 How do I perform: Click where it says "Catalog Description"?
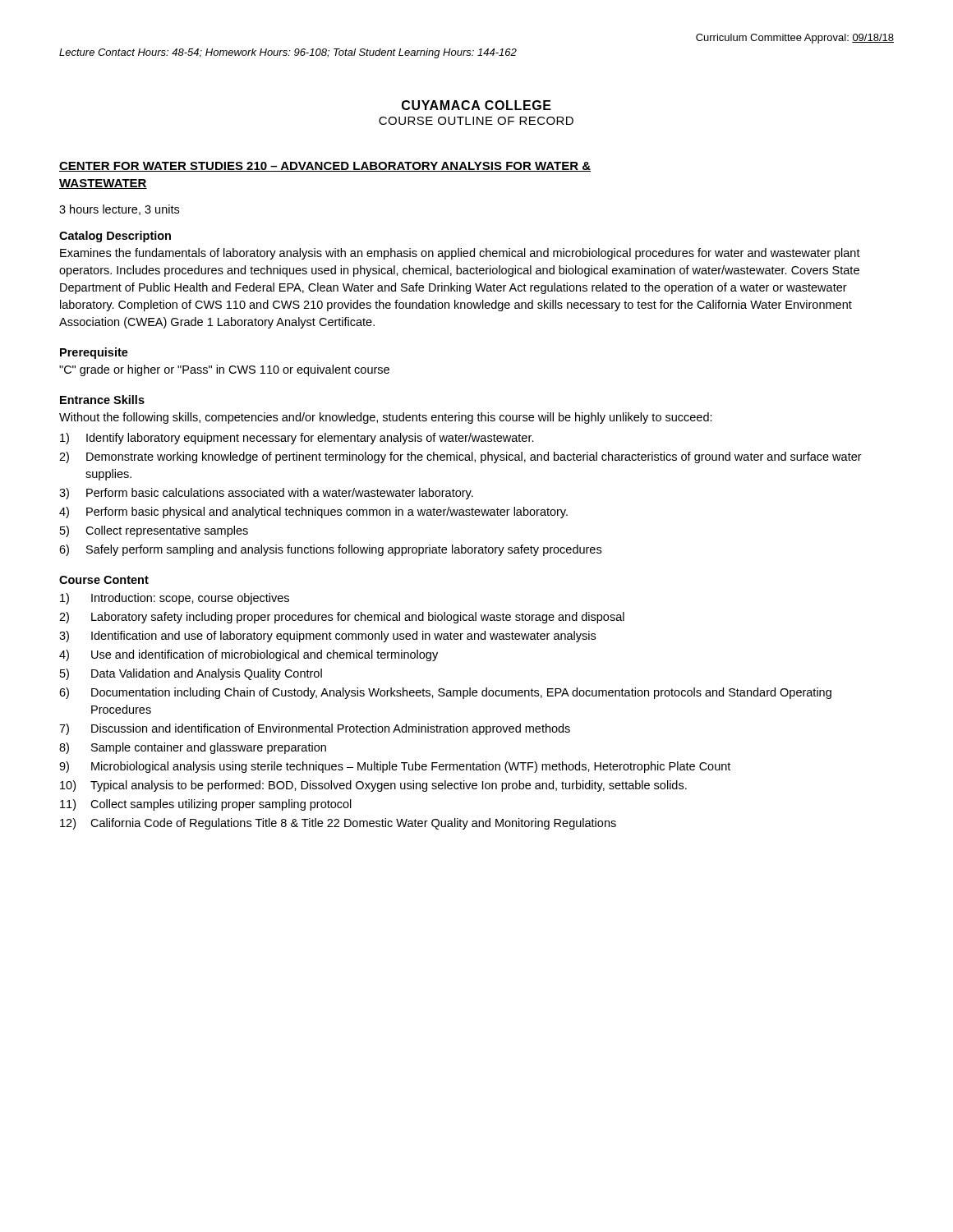point(115,236)
